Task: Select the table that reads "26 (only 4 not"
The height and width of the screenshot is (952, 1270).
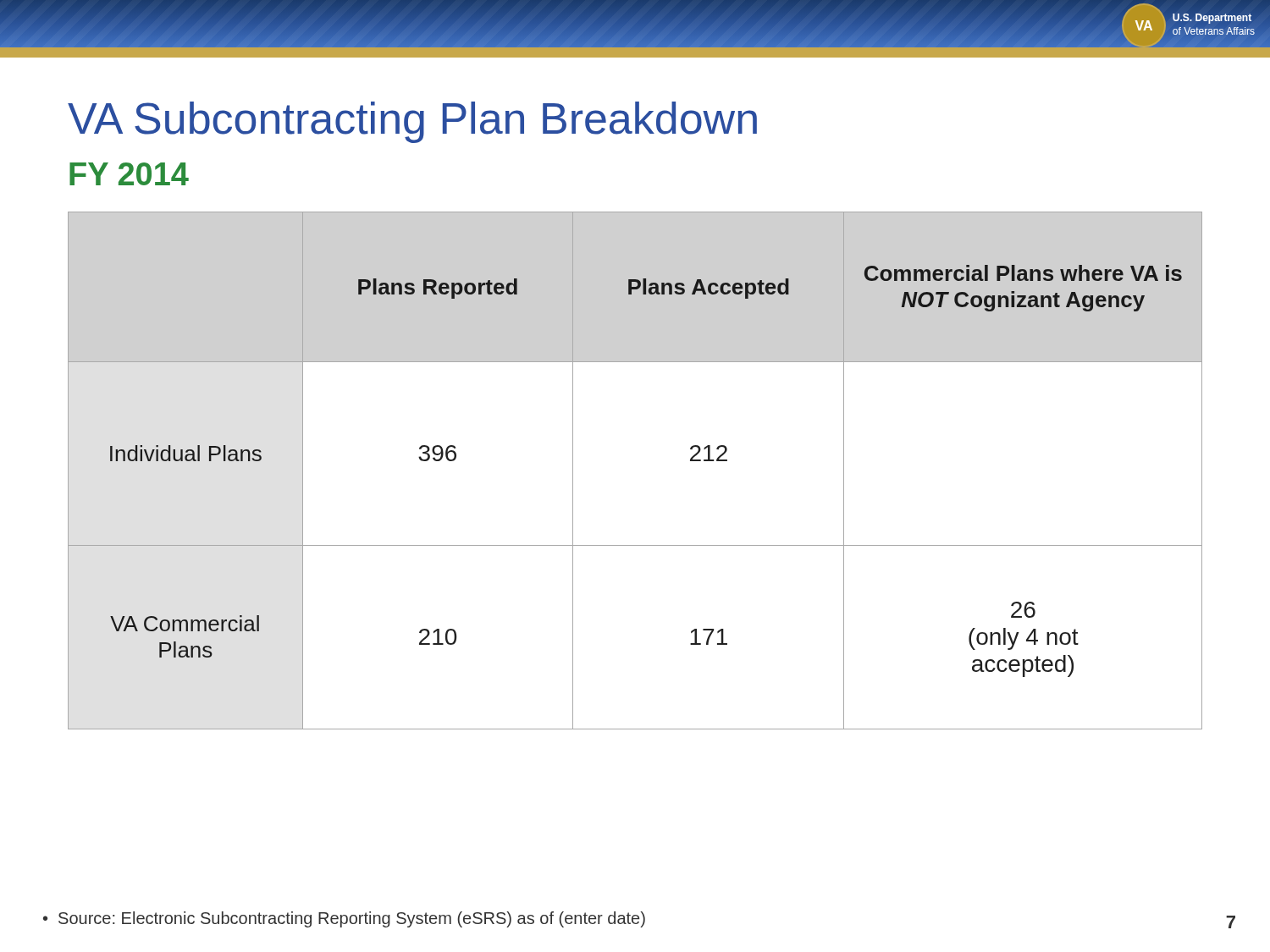Action: tap(635, 470)
